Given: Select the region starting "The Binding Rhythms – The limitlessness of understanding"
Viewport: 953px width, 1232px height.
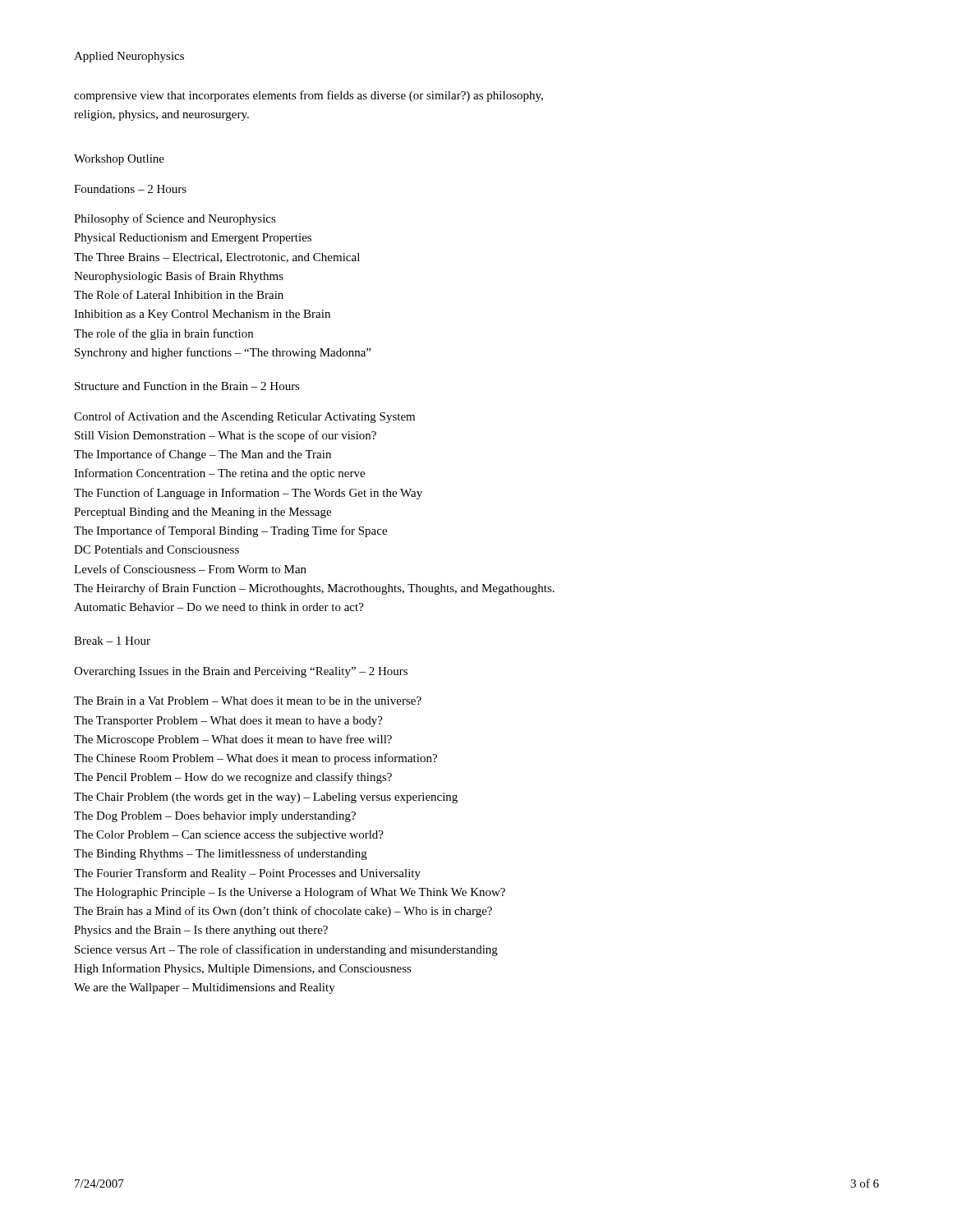Looking at the screenshot, I should tap(221, 854).
